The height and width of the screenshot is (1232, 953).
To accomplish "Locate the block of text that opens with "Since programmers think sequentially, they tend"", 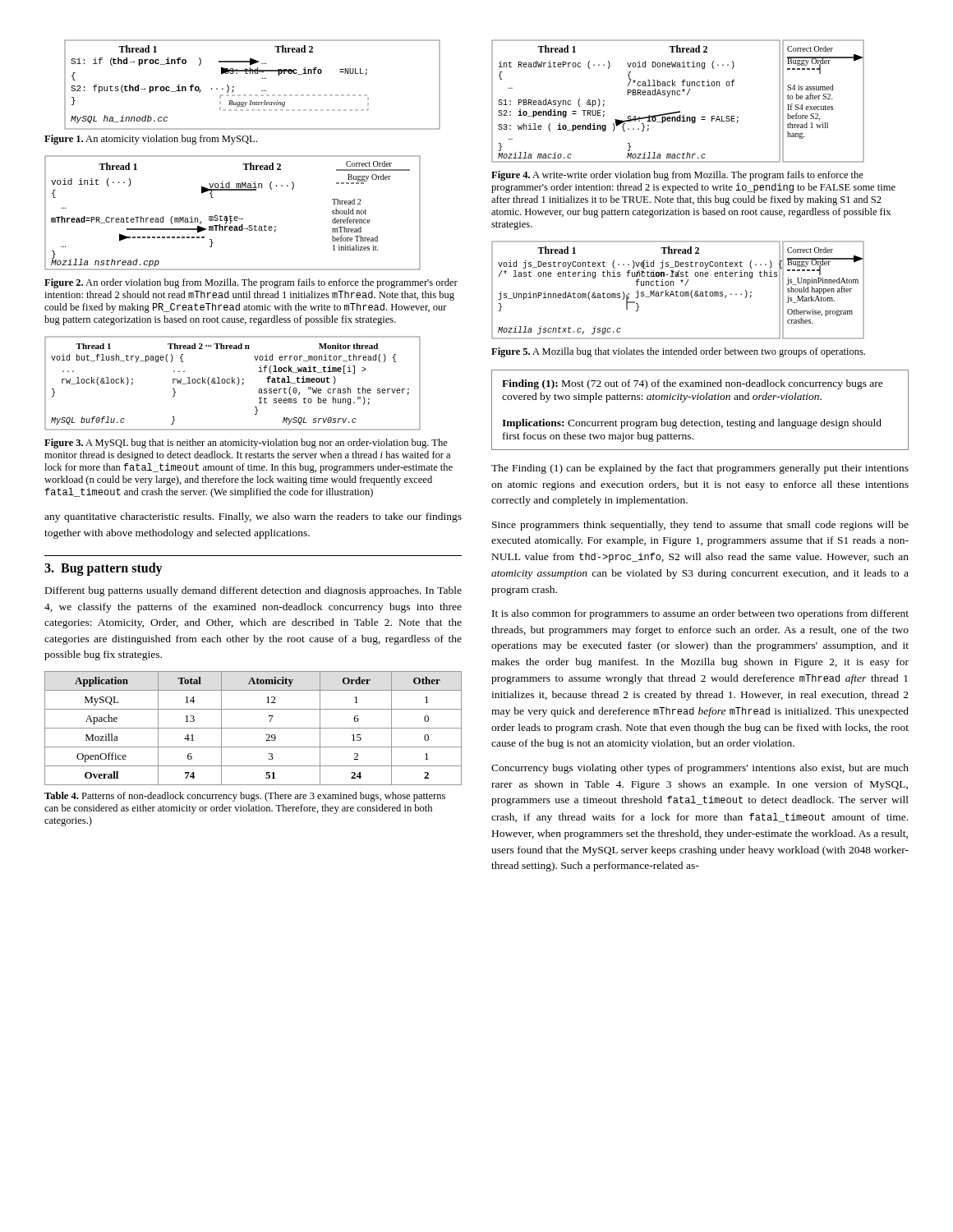I will pos(700,557).
